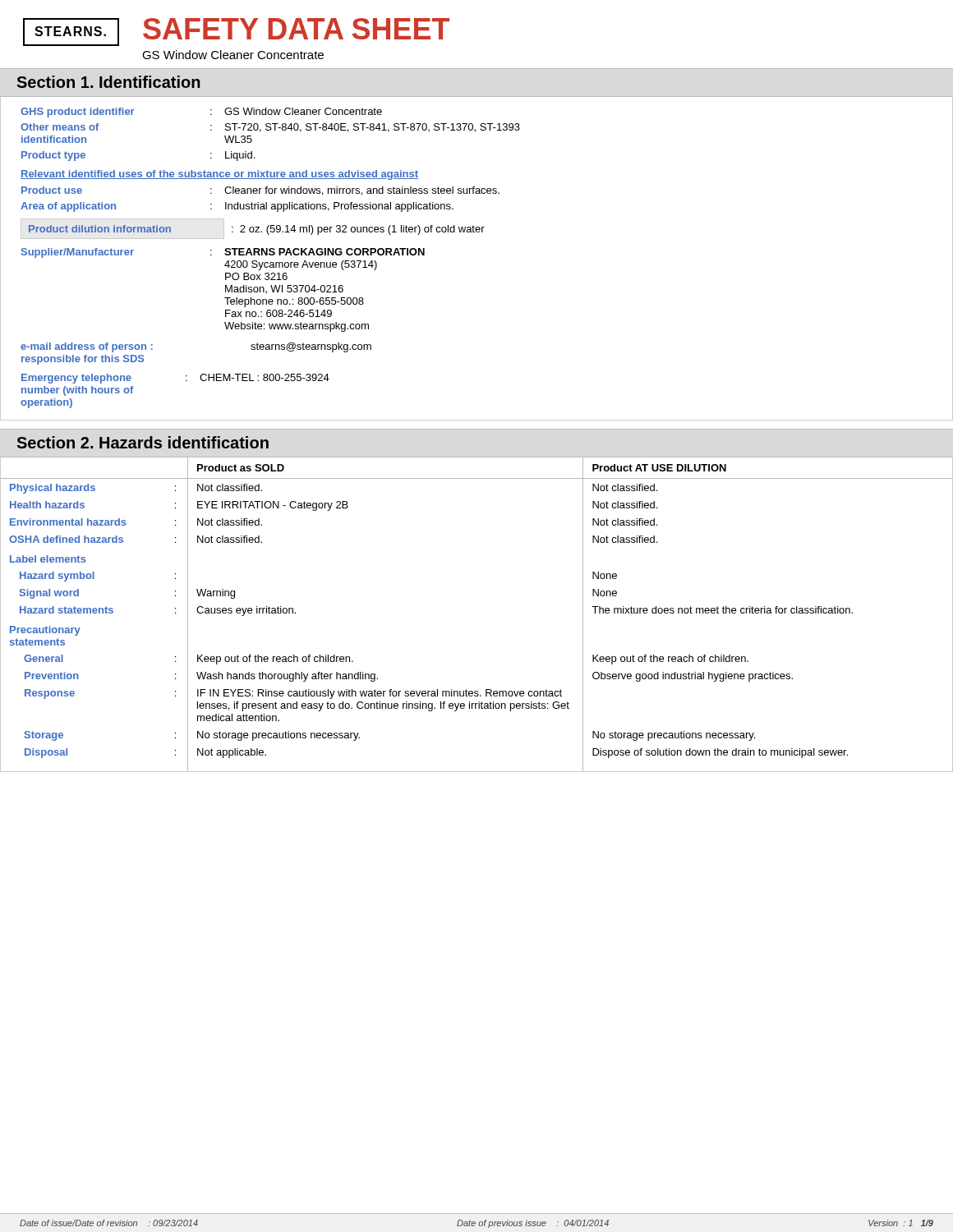Locate the table with the text "EYE IRRITATION - Category"
This screenshot has width=953, height=1232.
[476, 614]
